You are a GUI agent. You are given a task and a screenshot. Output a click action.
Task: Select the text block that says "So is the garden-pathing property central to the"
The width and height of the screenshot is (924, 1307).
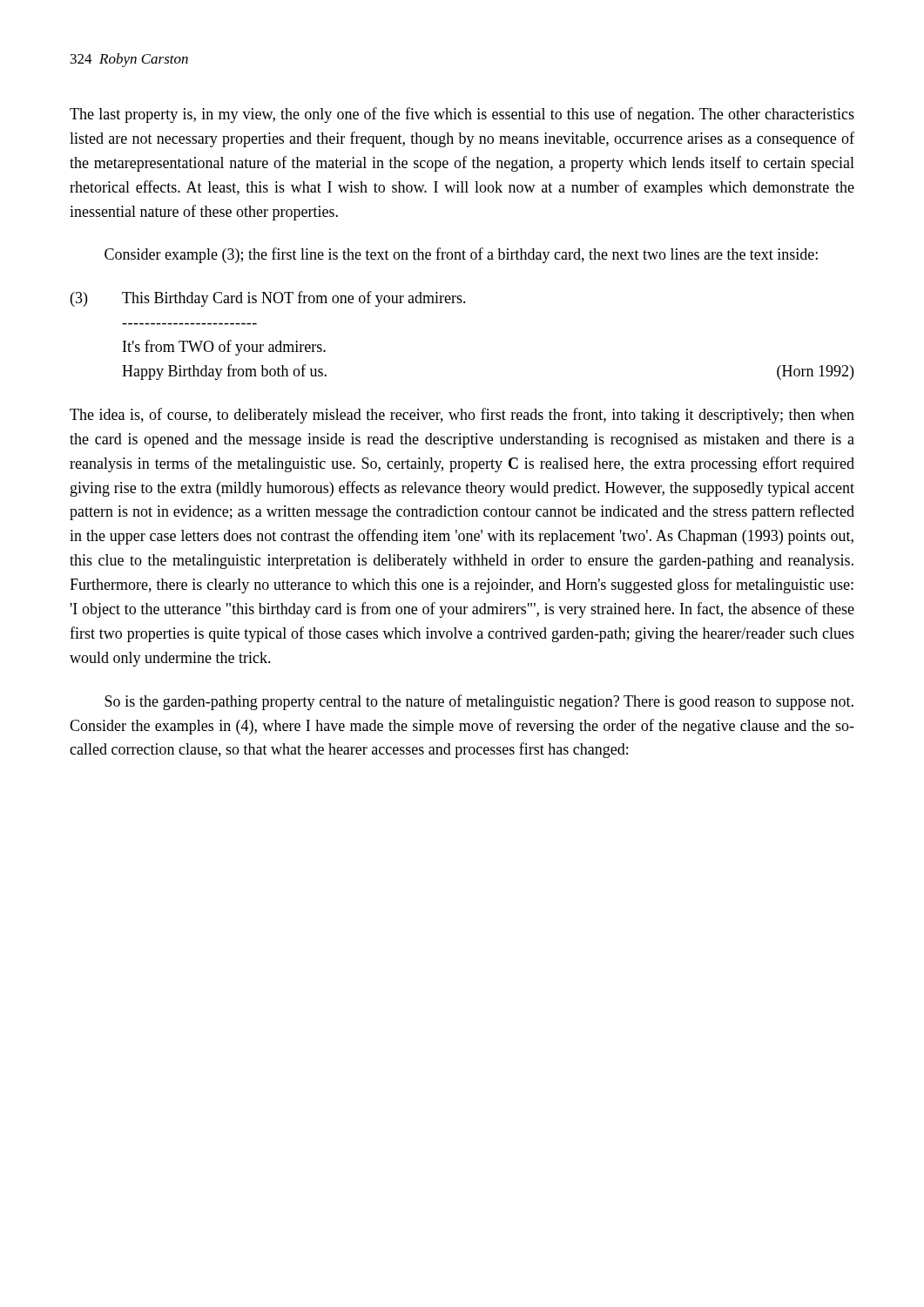pos(462,726)
